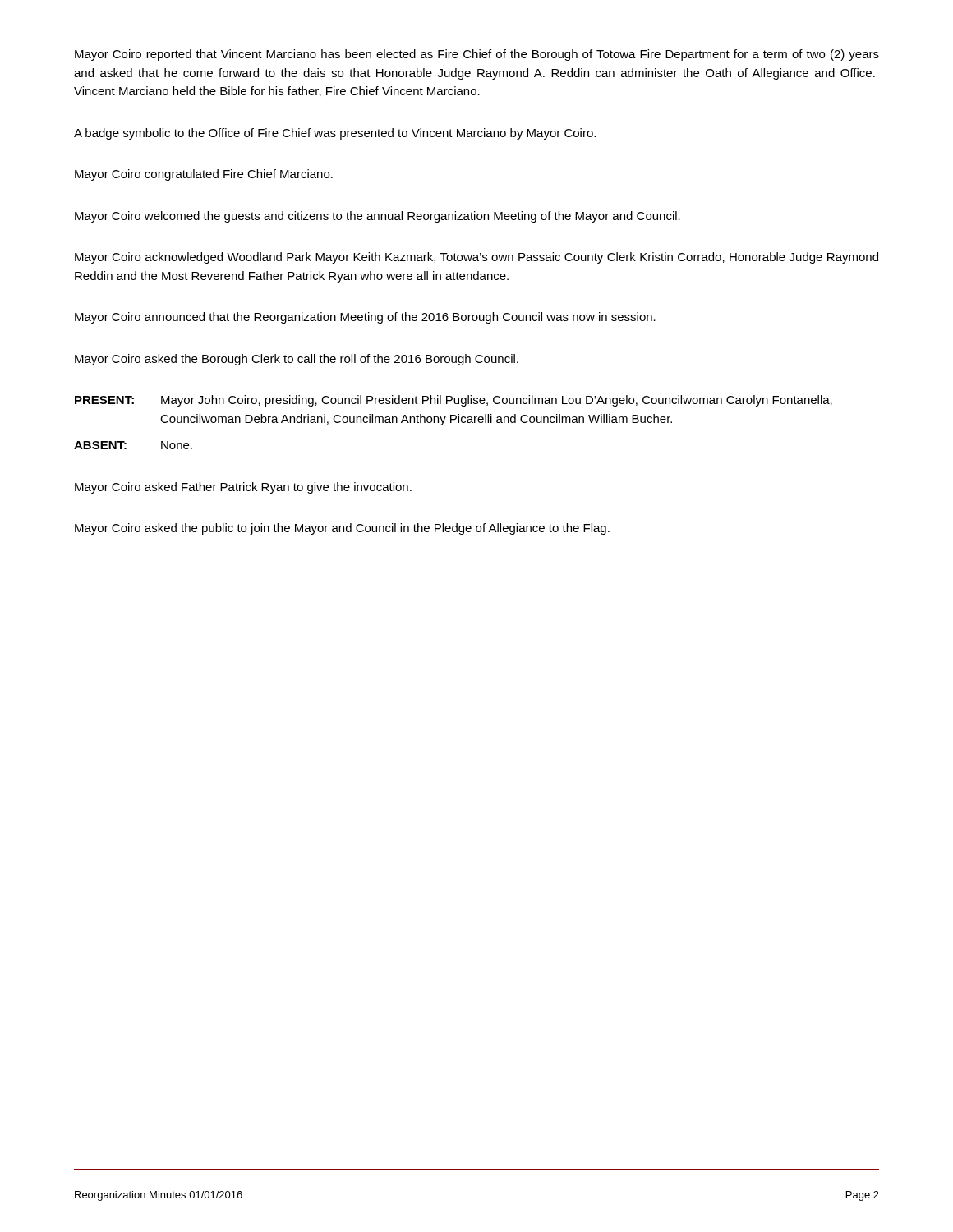The image size is (953, 1232).
Task: Locate the text block starting "Mayor Coiro reported that Vincent Marciano has been"
Action: coord(476,72)
